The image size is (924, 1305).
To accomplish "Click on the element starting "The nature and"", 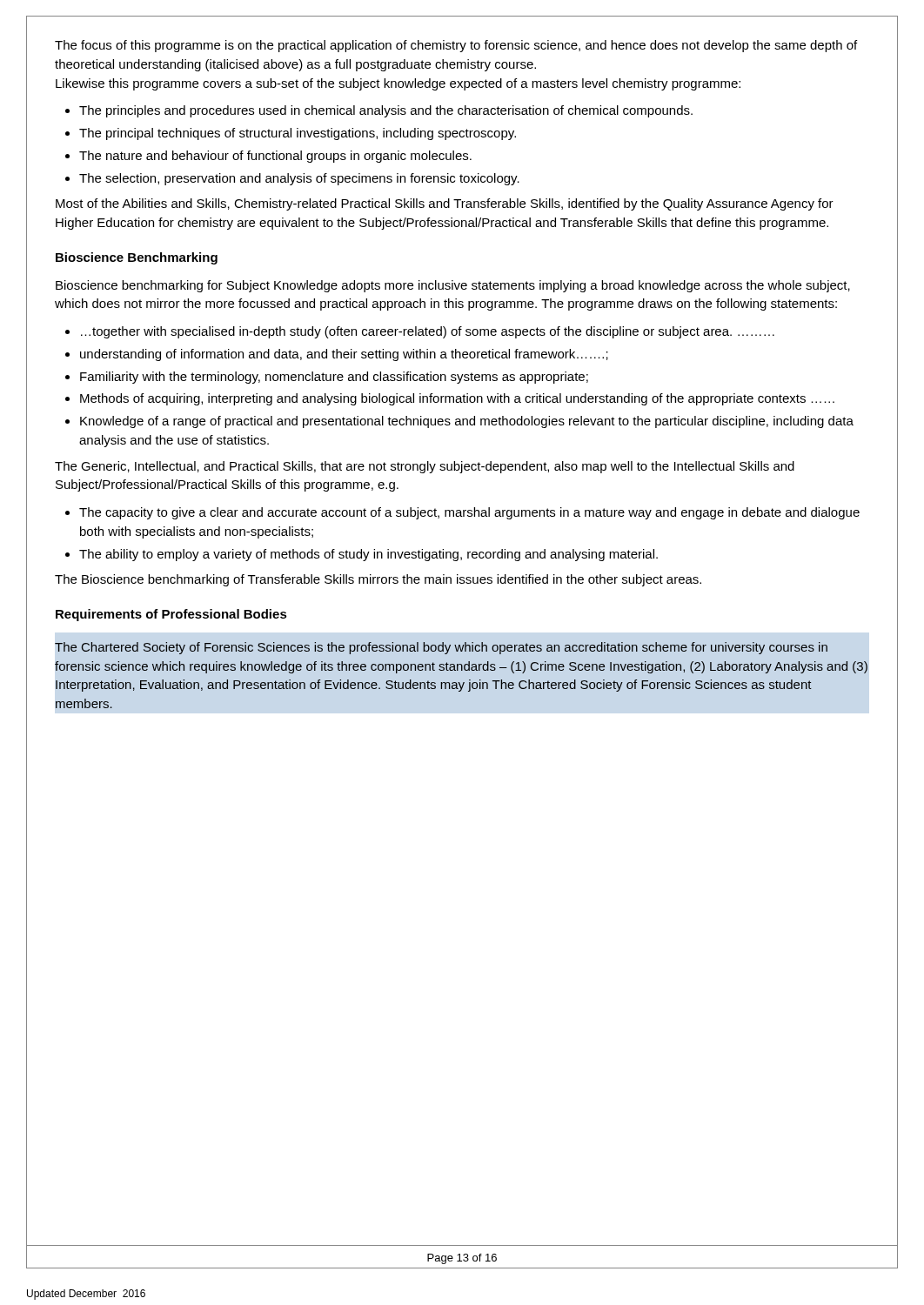I will [x=276, y=155].
